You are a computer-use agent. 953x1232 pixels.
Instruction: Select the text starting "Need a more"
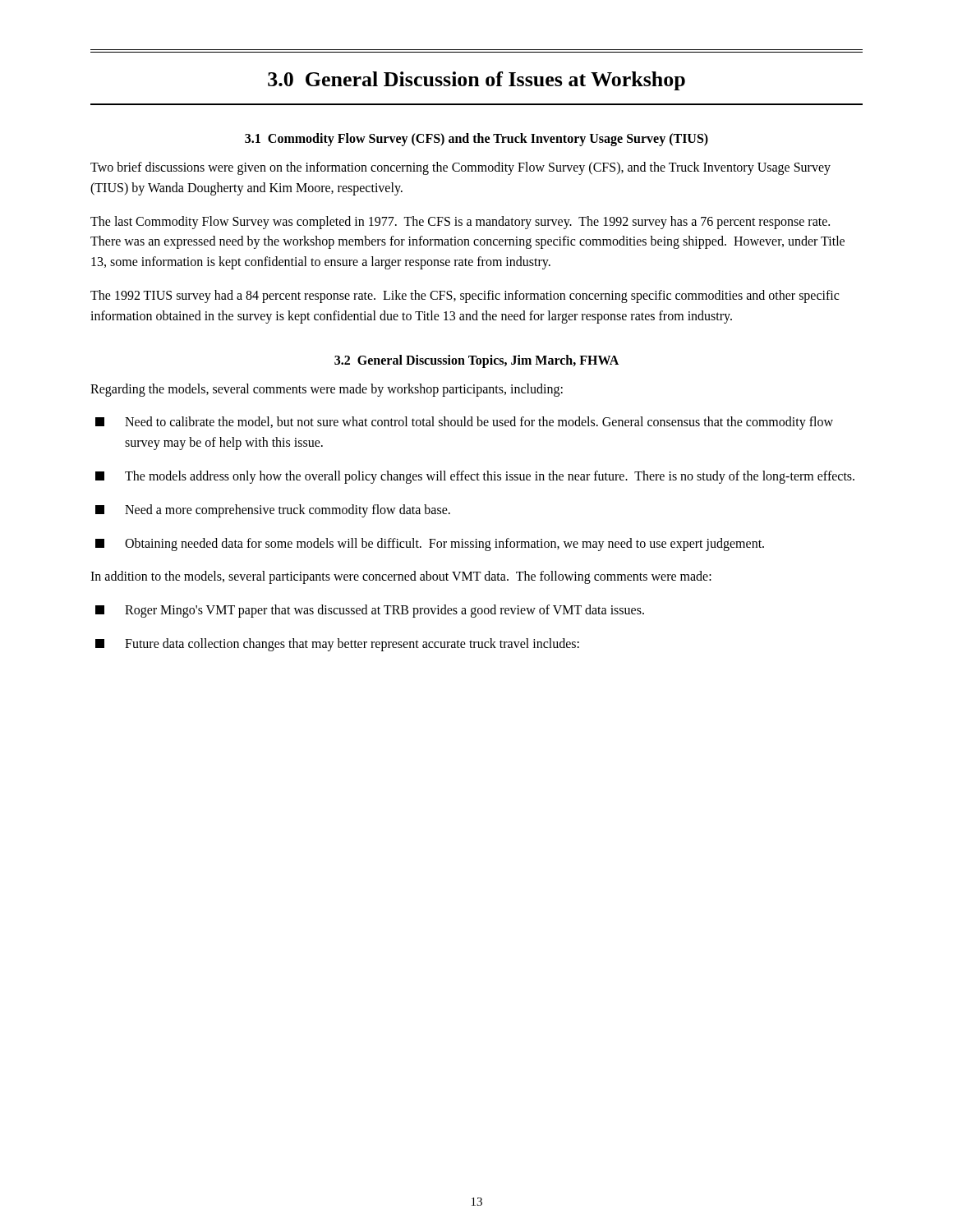pos(273,511)
